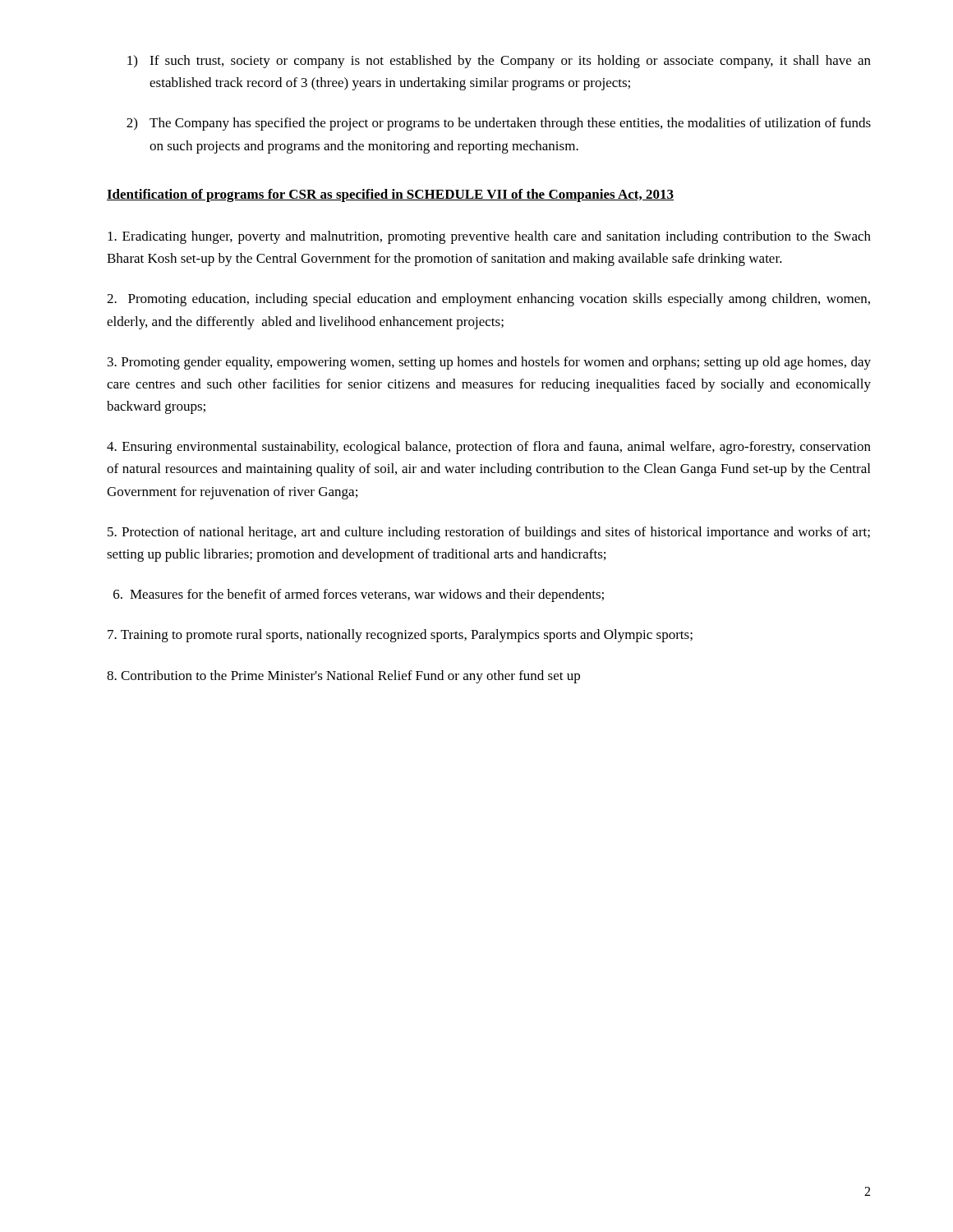Click on the passage starting "Ensuring environmental sustainability, ecological balance,"
953x1232 pixels.
(x=489, y=469)
